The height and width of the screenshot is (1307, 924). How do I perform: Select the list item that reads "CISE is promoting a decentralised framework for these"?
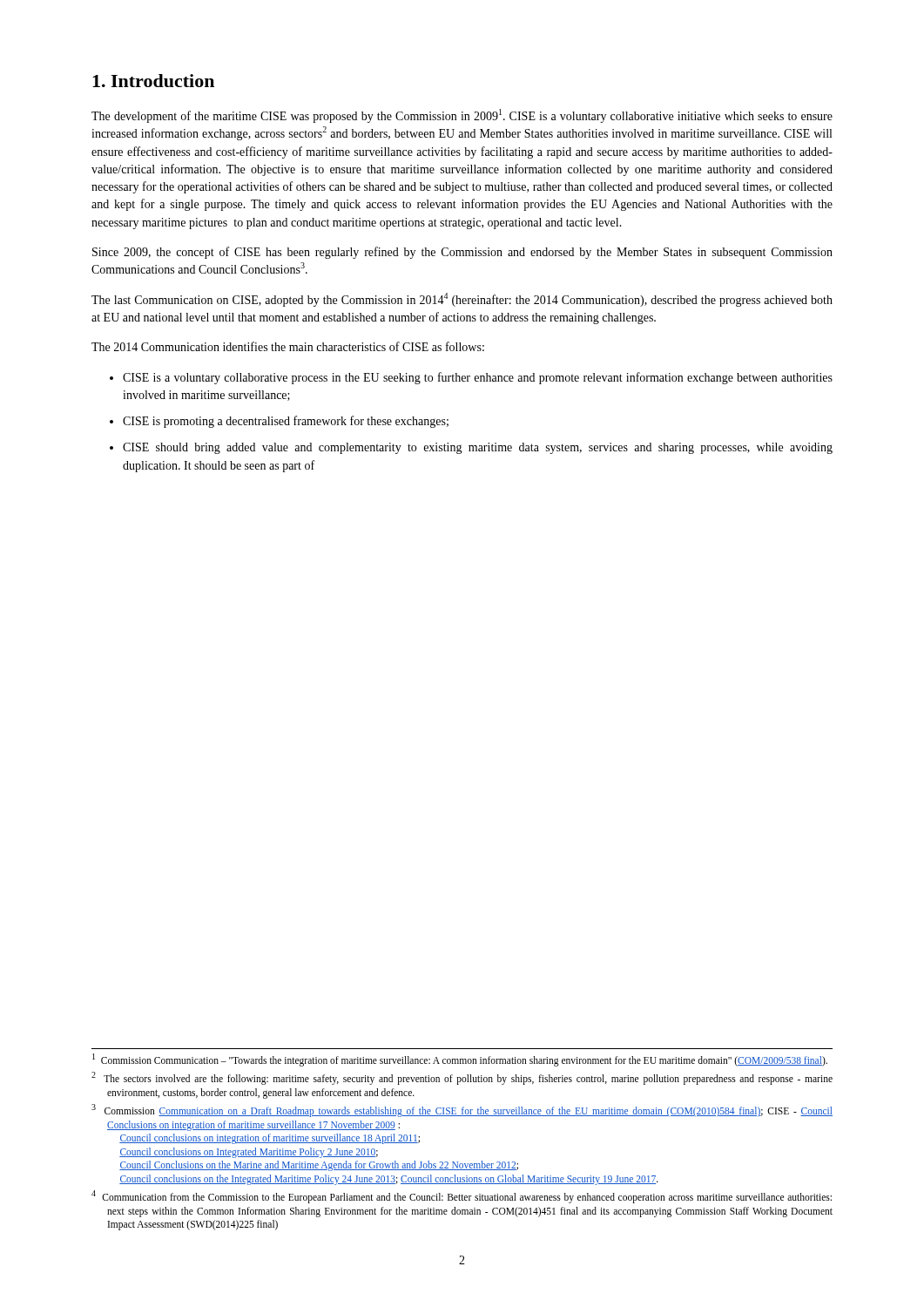(x=286, y=422)
